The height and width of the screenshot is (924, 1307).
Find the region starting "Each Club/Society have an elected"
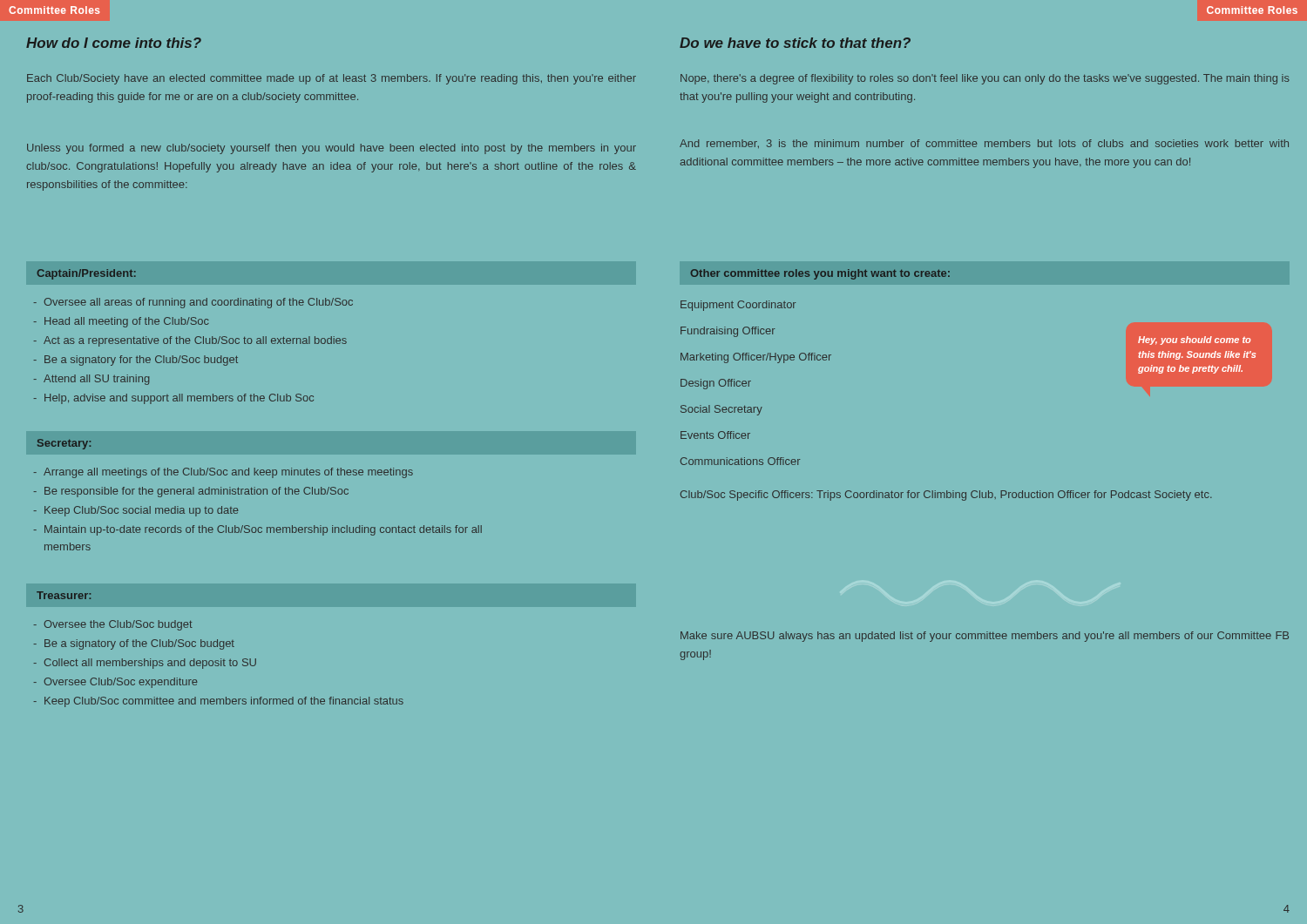click(x=331, y=87)
